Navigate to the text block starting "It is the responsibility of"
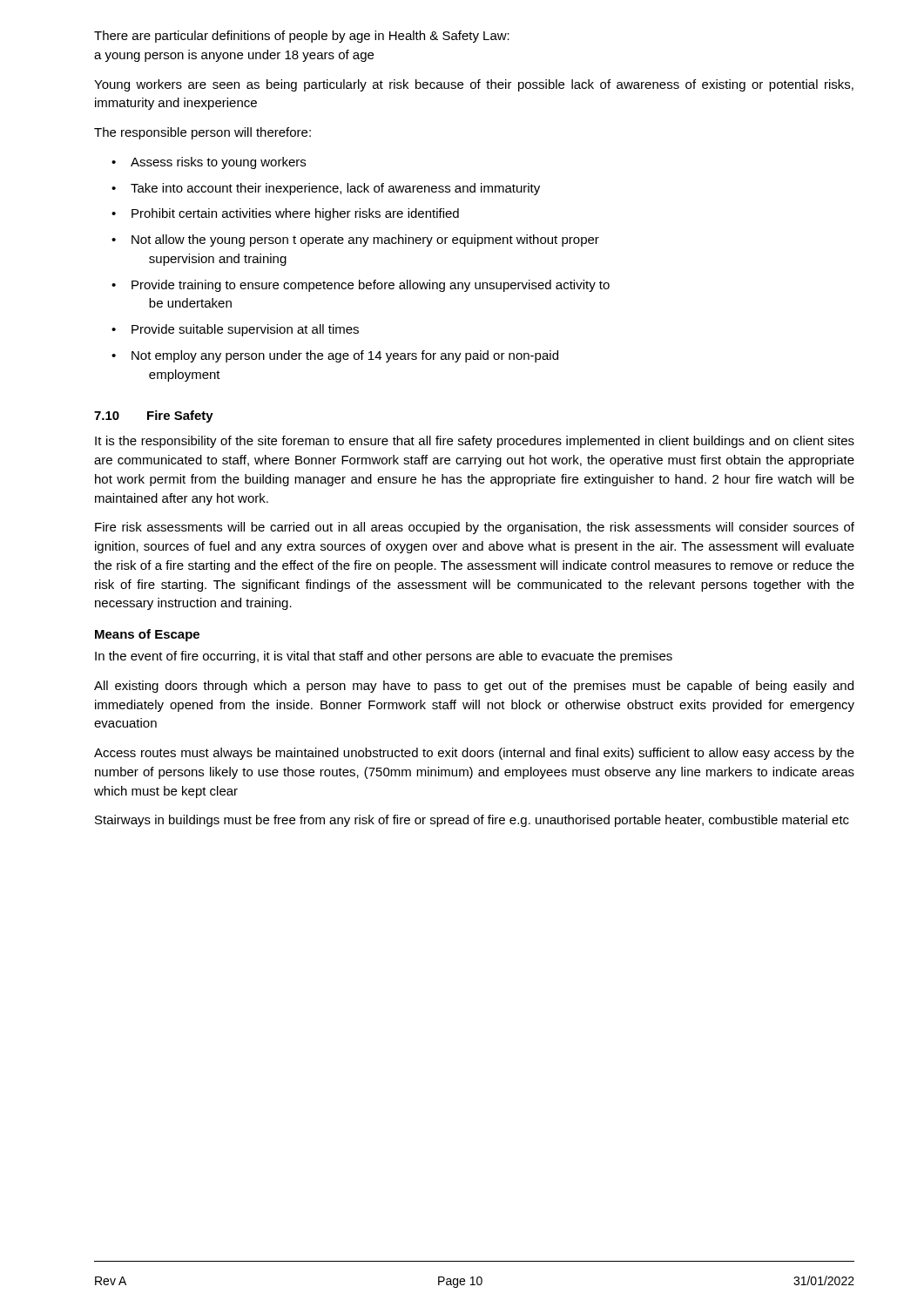 (x=474, y=469)
